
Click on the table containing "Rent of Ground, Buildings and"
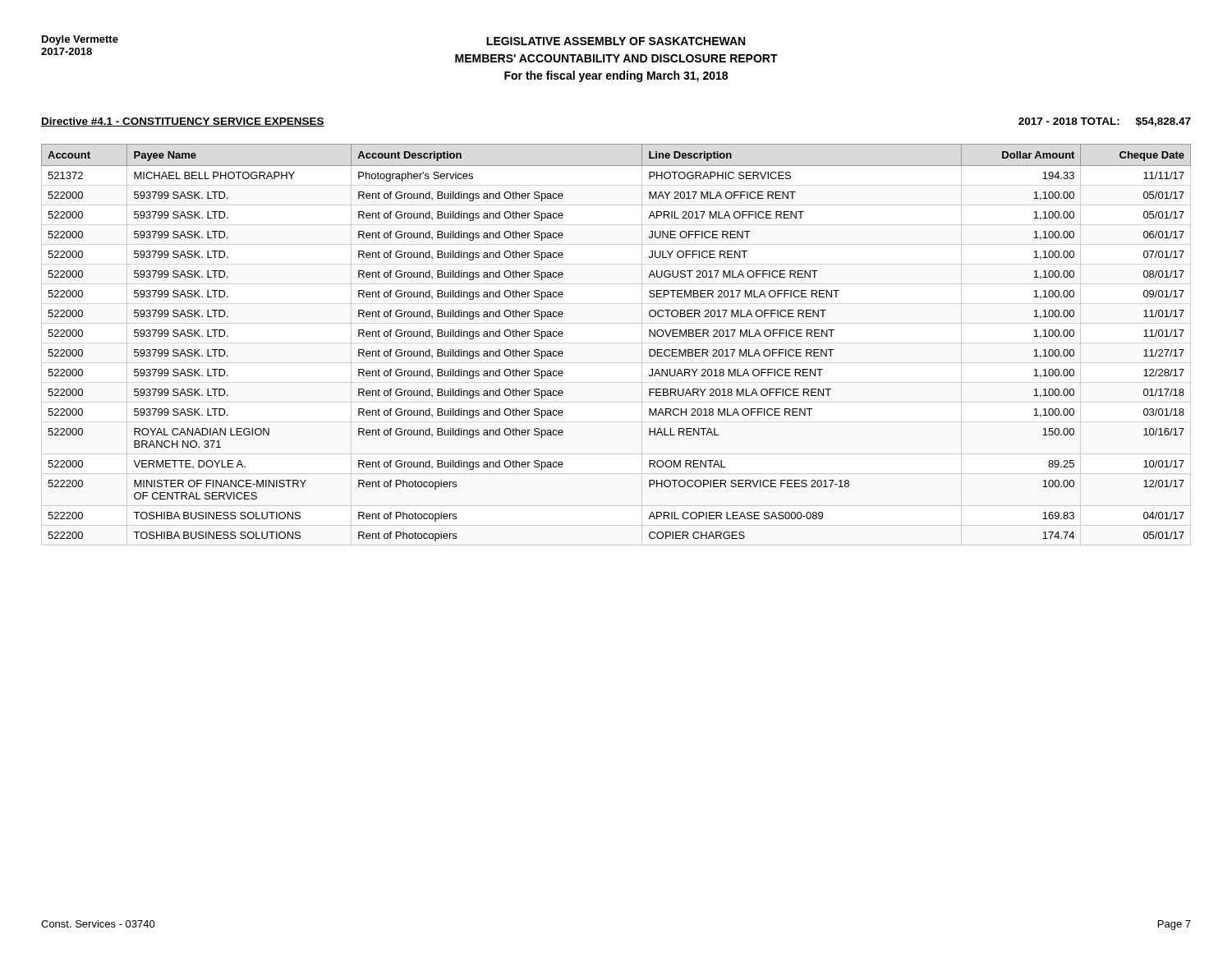(x=616, y=345)
